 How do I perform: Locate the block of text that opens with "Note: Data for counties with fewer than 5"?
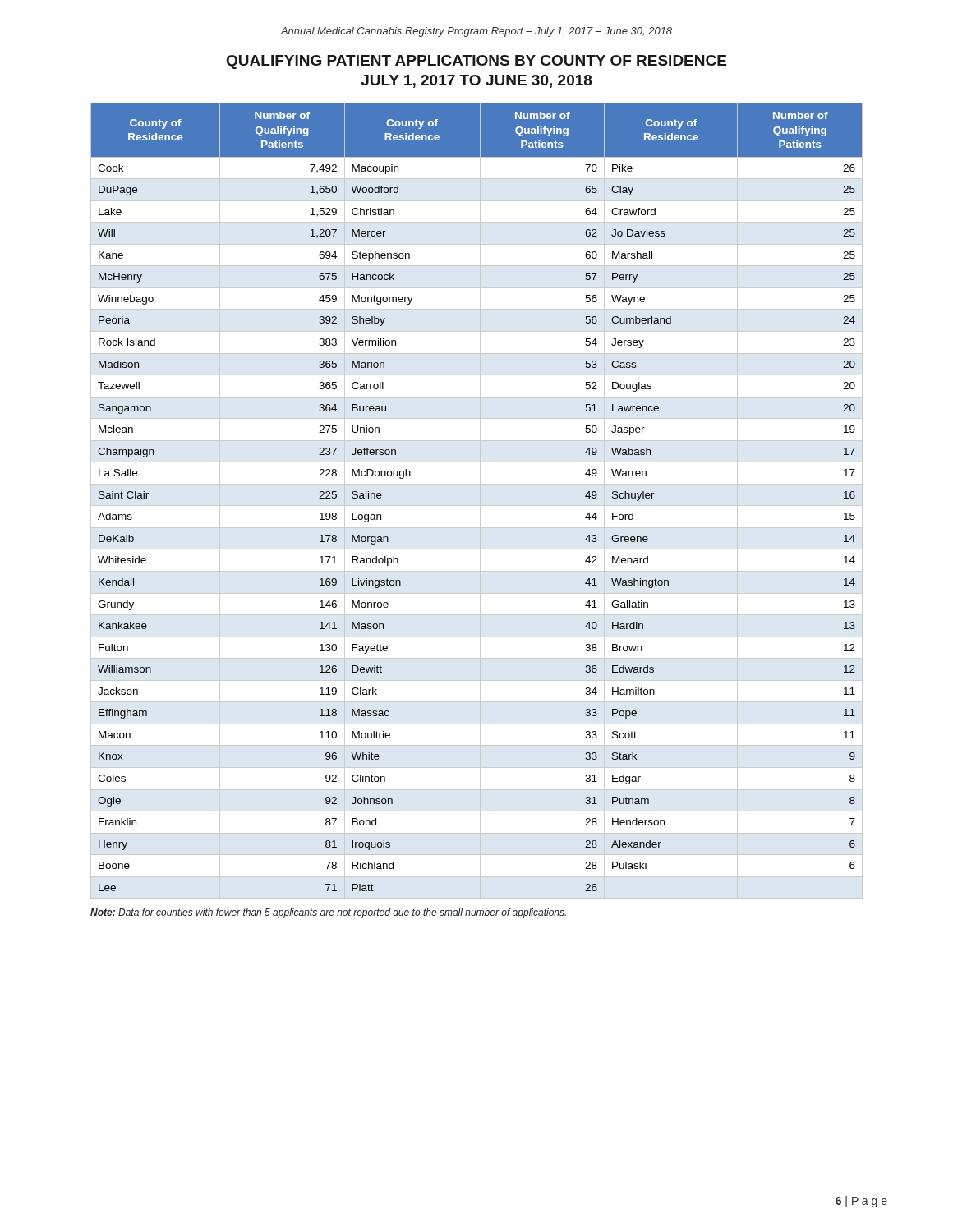click(x=329, y=913)
